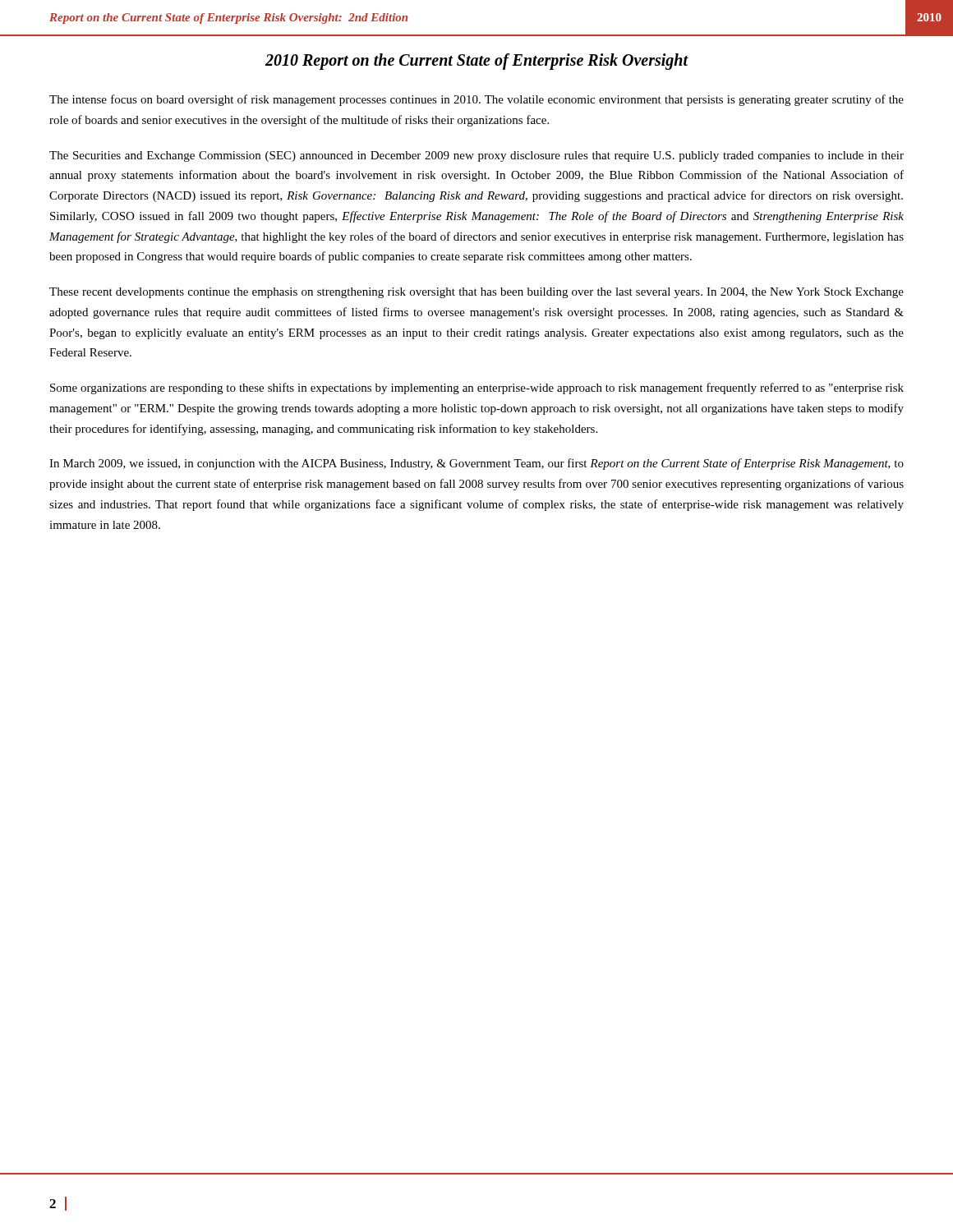Click the passage that begins "The Securities and Exchange Commission (SEC)"
The width and height of the screenshot is (953, 1232).
coord(476,206)
